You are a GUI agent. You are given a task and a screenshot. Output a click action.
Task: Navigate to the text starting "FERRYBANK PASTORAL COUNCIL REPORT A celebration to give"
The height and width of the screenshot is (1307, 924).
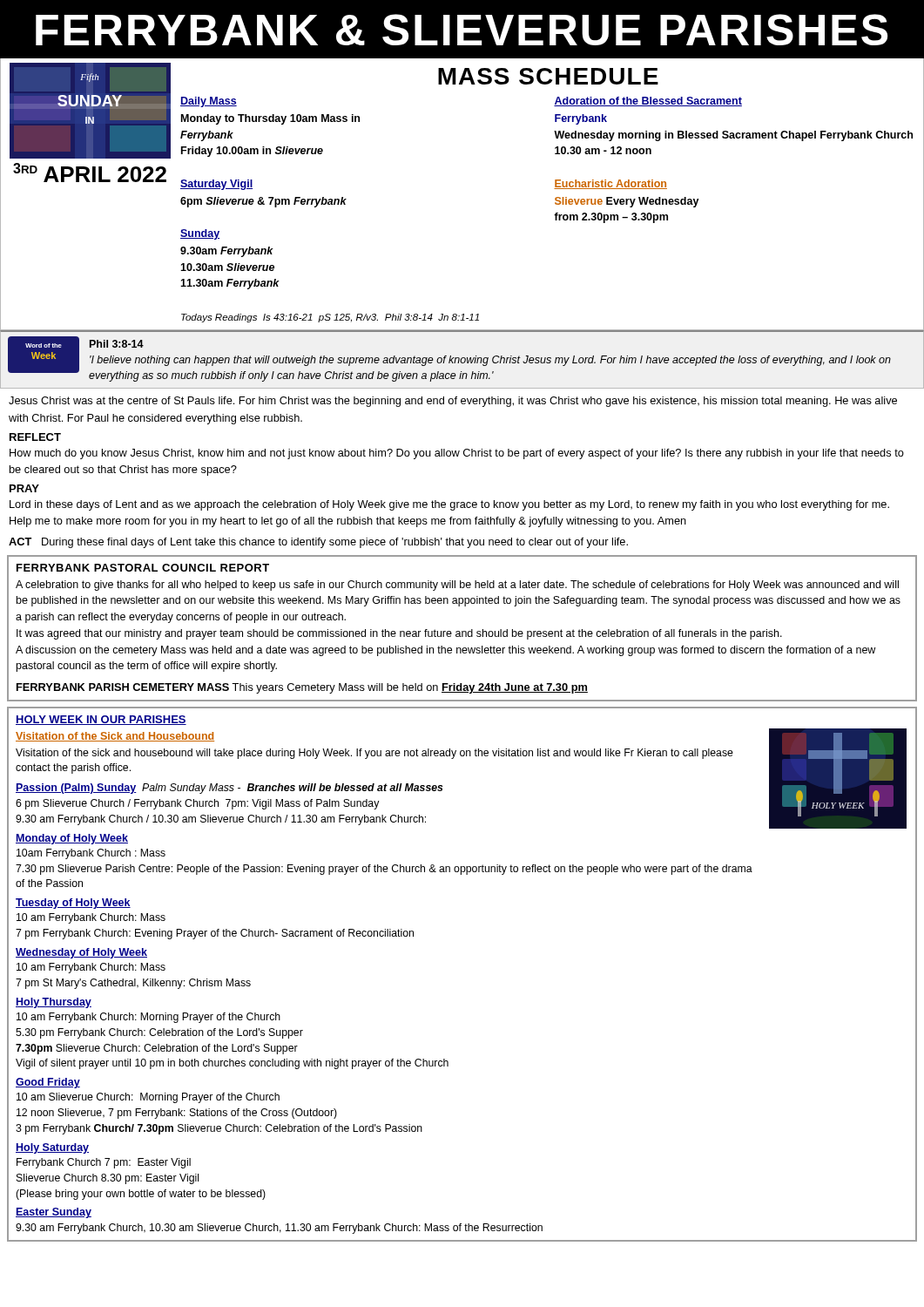tap(462, 628)
